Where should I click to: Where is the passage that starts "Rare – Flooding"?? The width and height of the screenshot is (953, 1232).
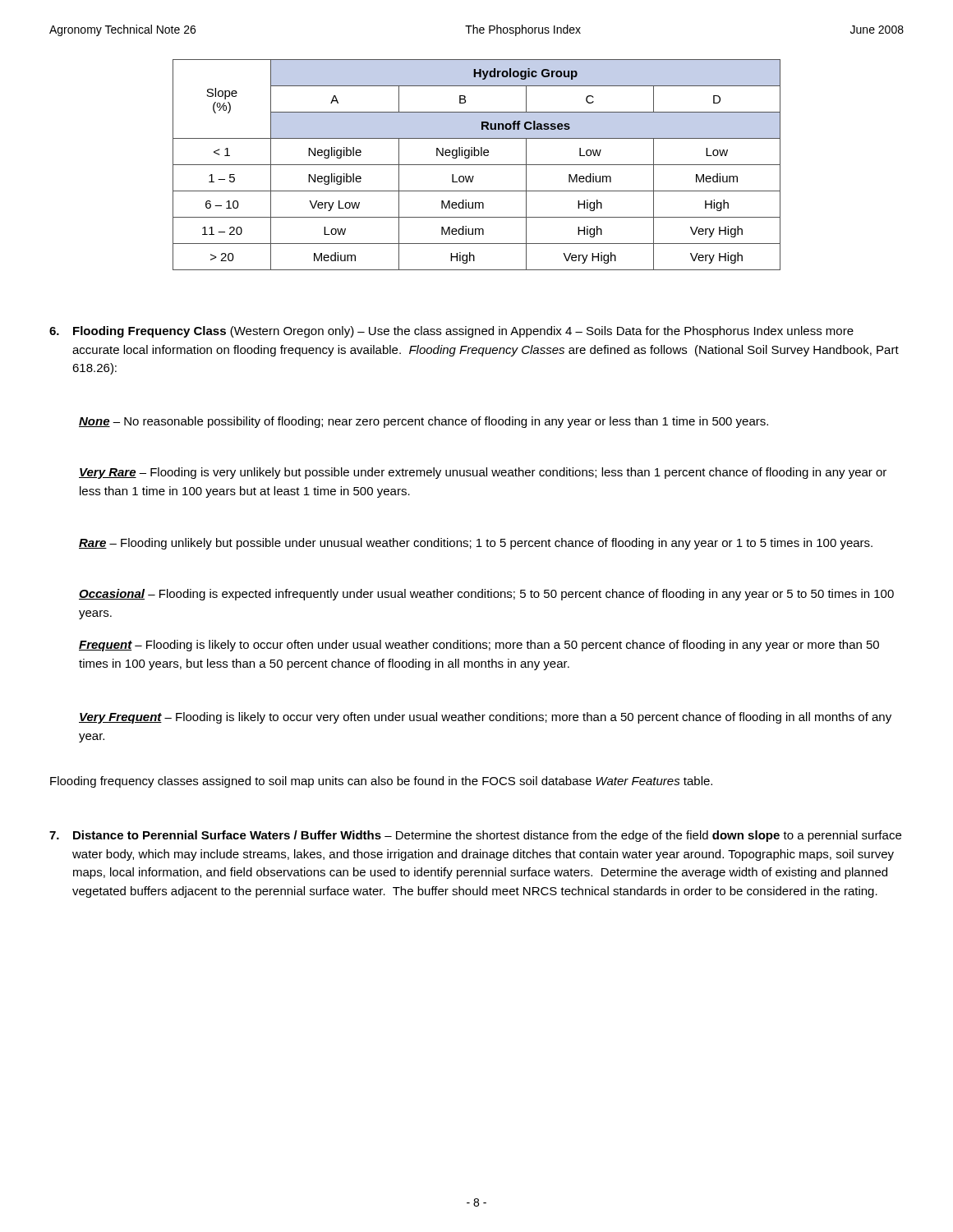pyautogui.click(x=476, y=543)
